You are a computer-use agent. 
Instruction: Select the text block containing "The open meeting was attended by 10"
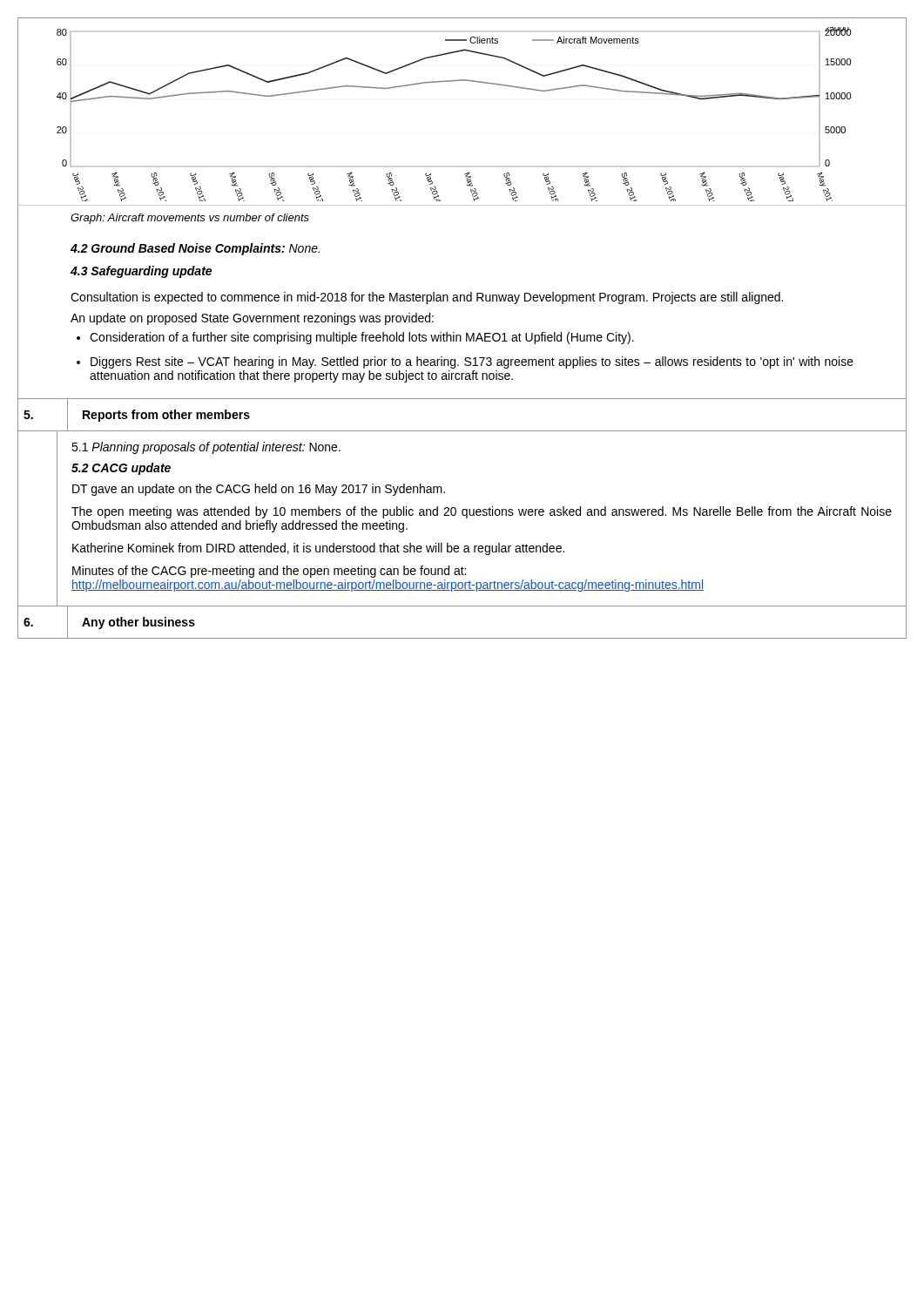[x=482, y=518]
